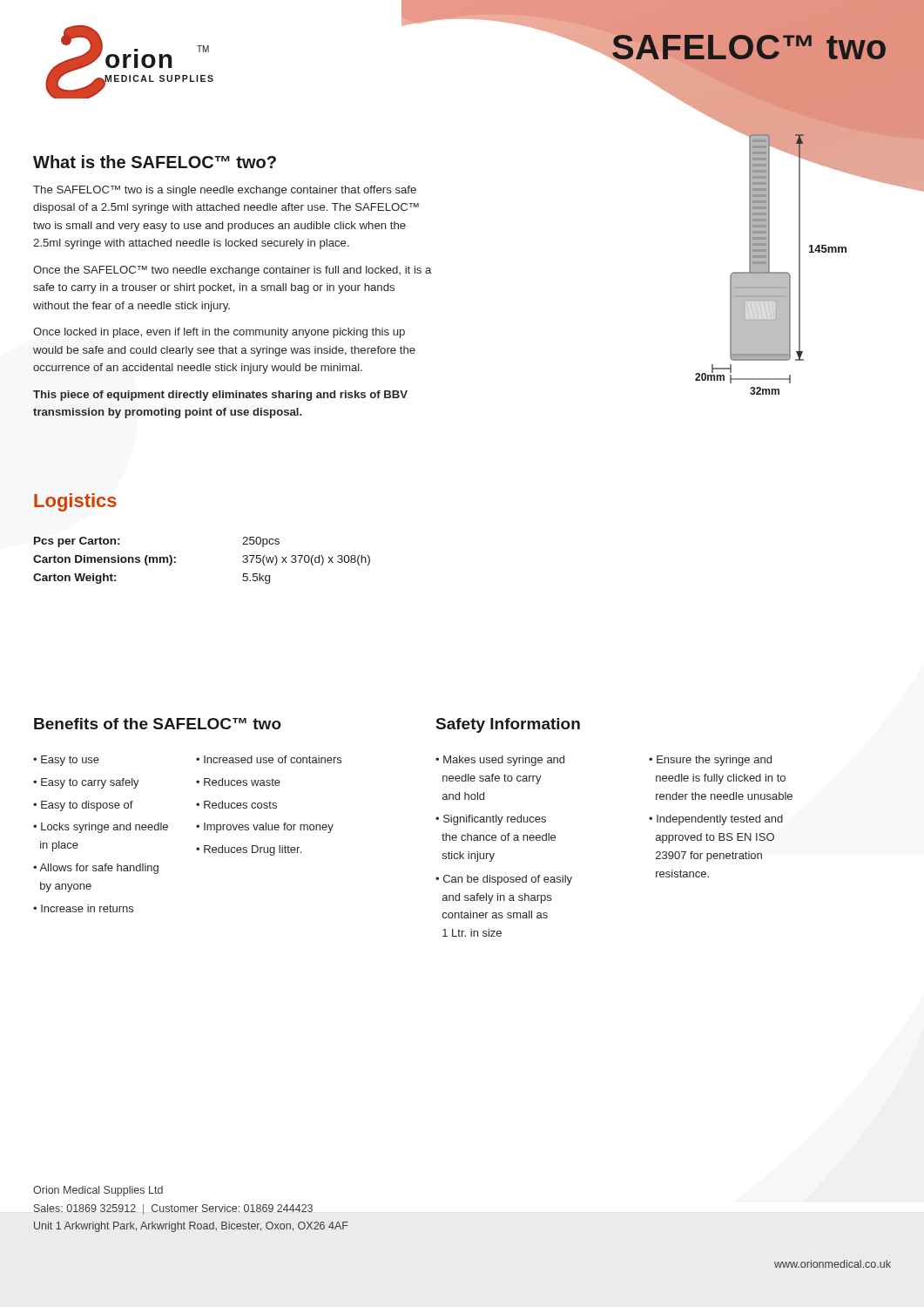924x1307 pixels.
Task: Click where it says "What is the SAFELOC™ two?"
Action: [x=155, y=162]
